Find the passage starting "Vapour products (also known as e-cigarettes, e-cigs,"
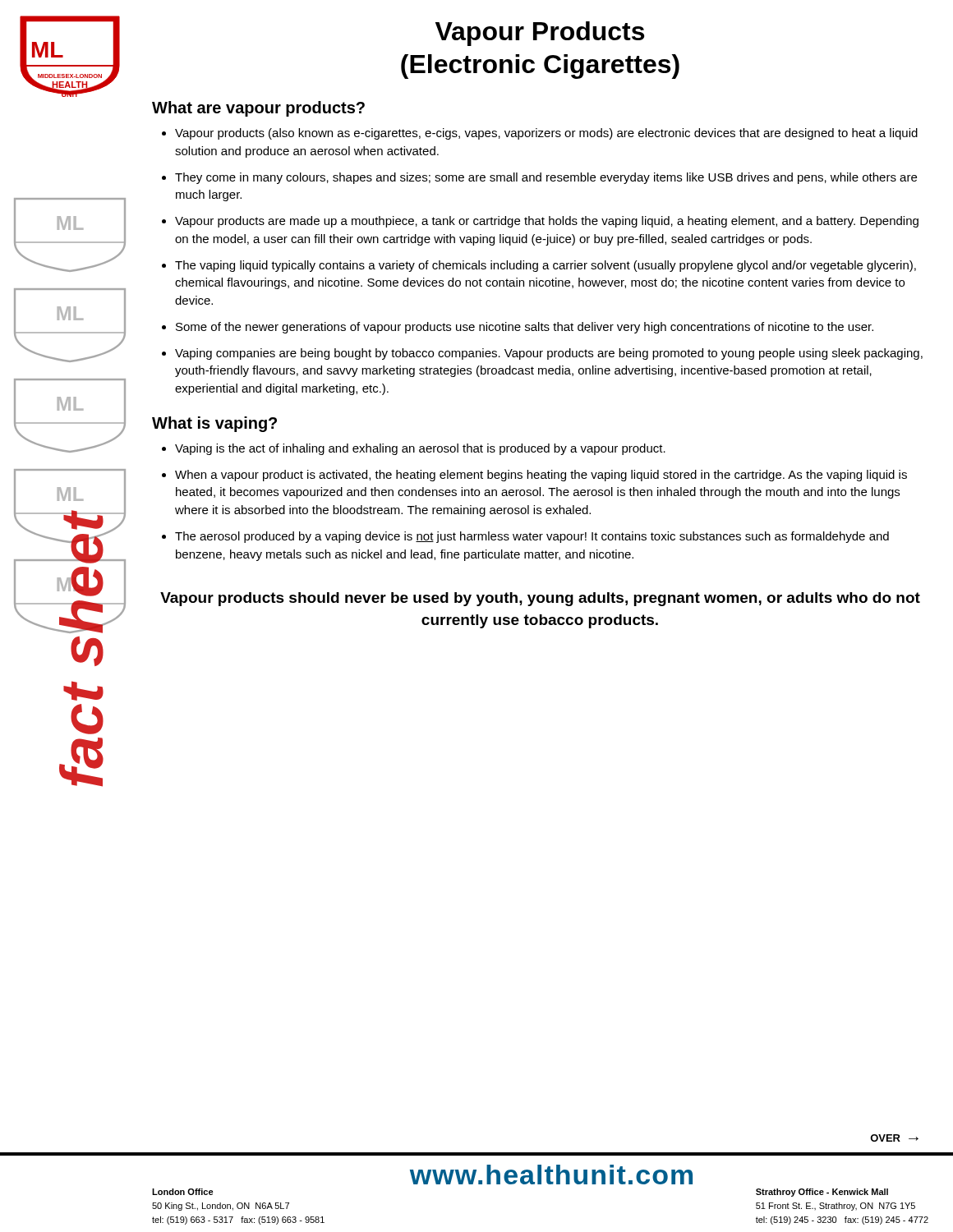 (x=546, y=142)
